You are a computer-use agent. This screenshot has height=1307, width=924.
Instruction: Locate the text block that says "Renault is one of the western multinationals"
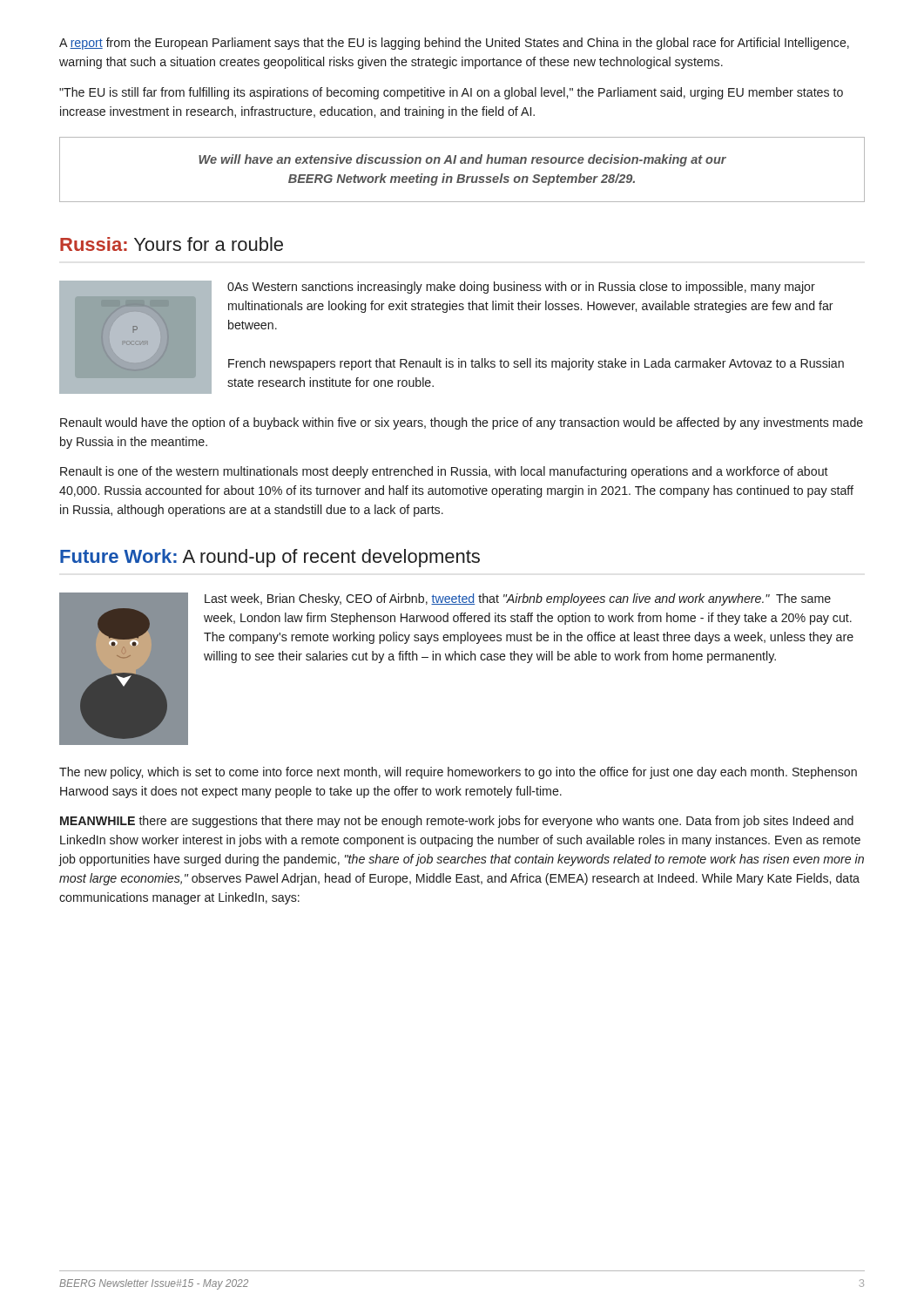tap(456, 491)
